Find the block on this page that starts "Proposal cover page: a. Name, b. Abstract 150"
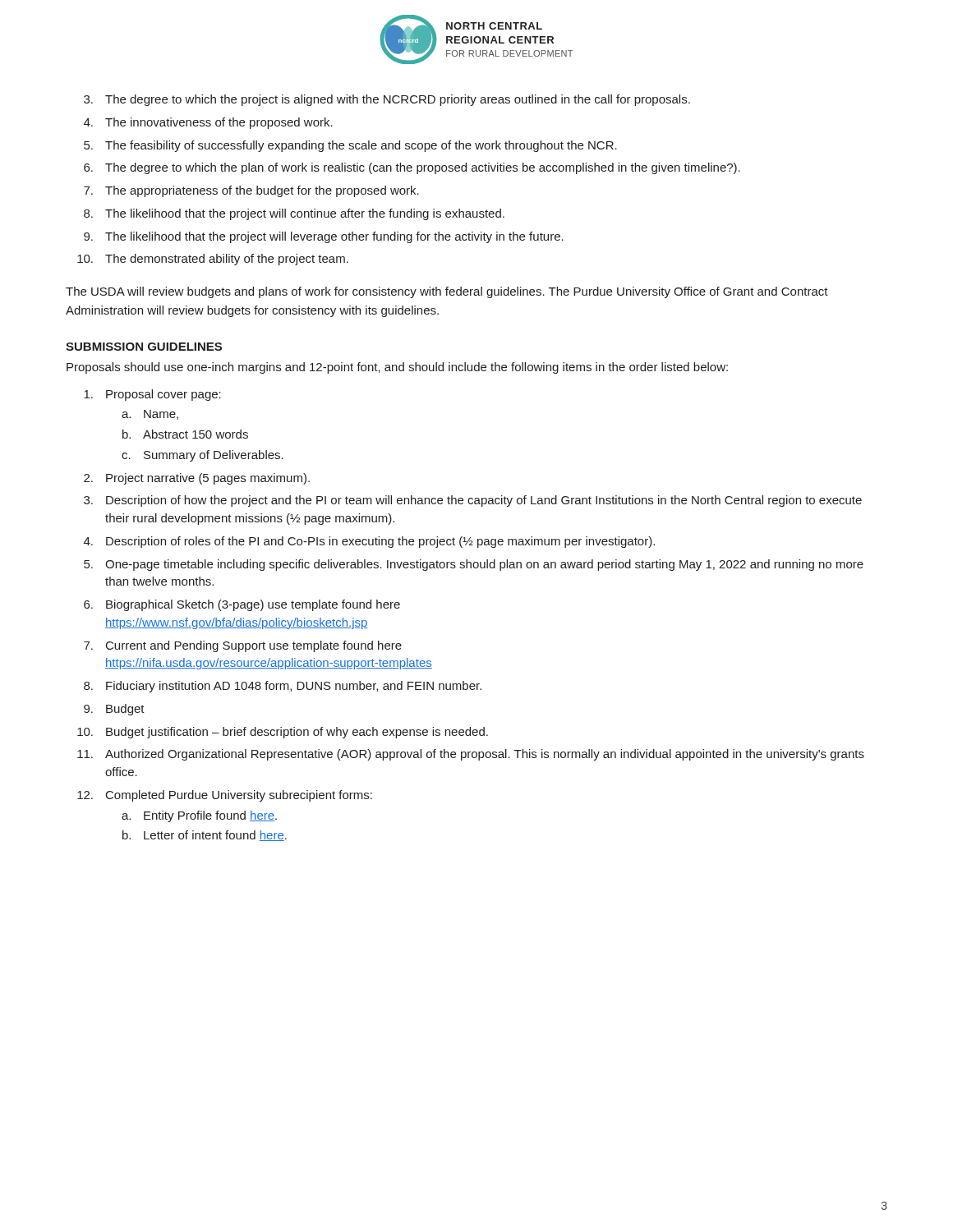This screenshot has height=1232, width=953. click(x=152, y=395)
